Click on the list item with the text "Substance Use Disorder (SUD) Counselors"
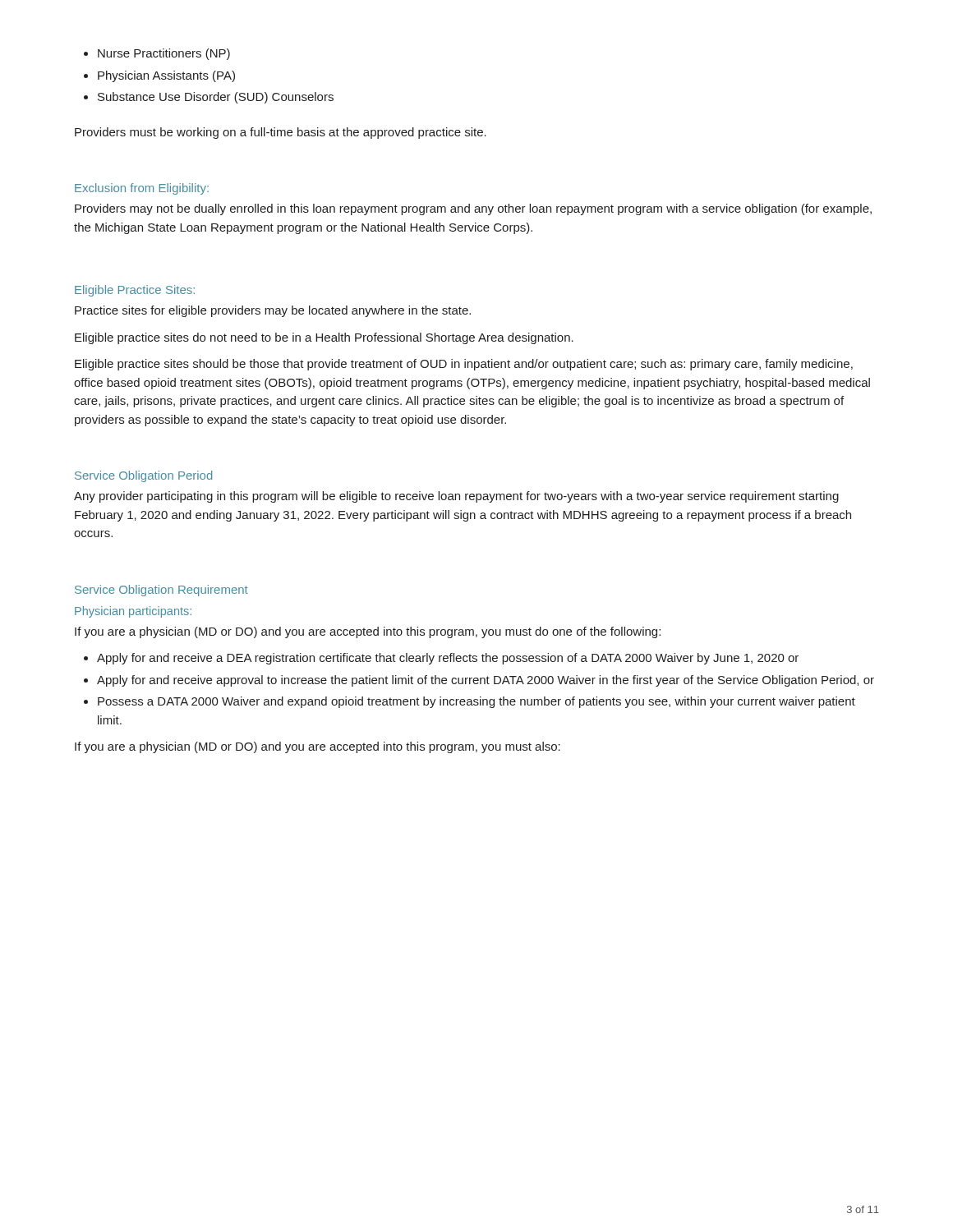The height and width of the screenshot is (1232, 953). click(215, 97)
